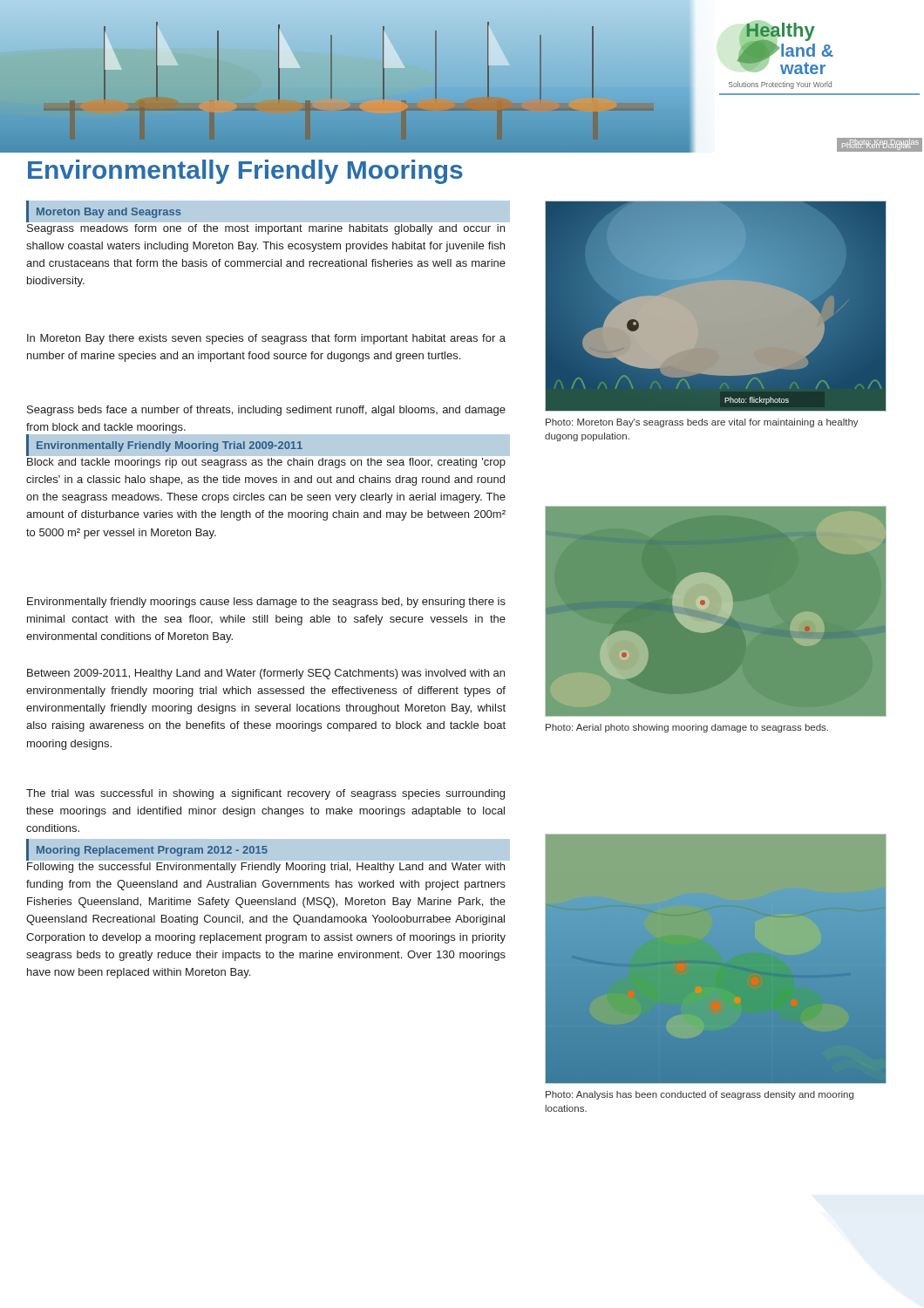The height and width of the screenshot is (1308, 924).
Task: Find the text block with the text "Block and tackle moorings rip out seagrass"
Action: [266, 497]
